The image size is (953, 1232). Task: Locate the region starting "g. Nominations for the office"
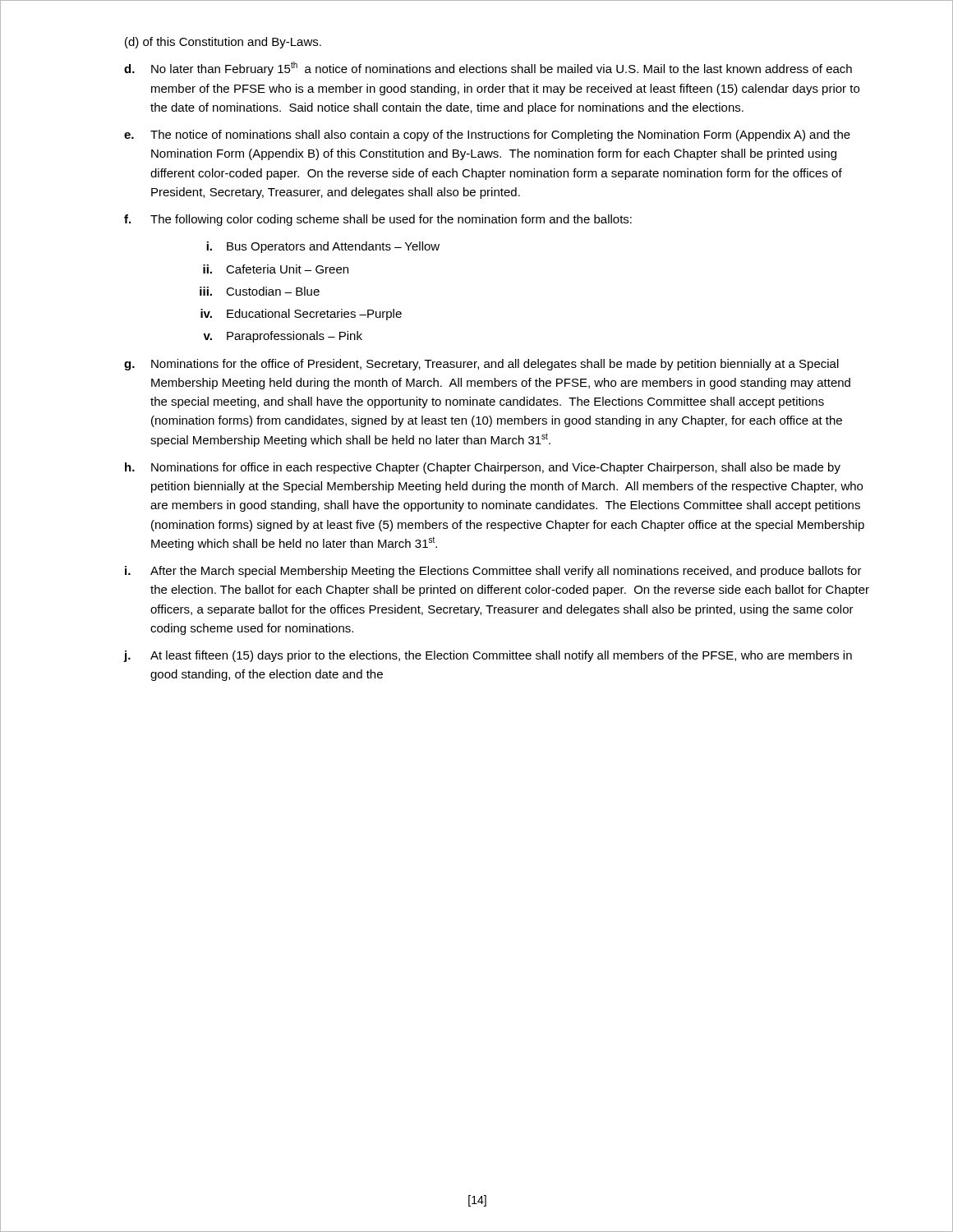[x=497, y=401]
